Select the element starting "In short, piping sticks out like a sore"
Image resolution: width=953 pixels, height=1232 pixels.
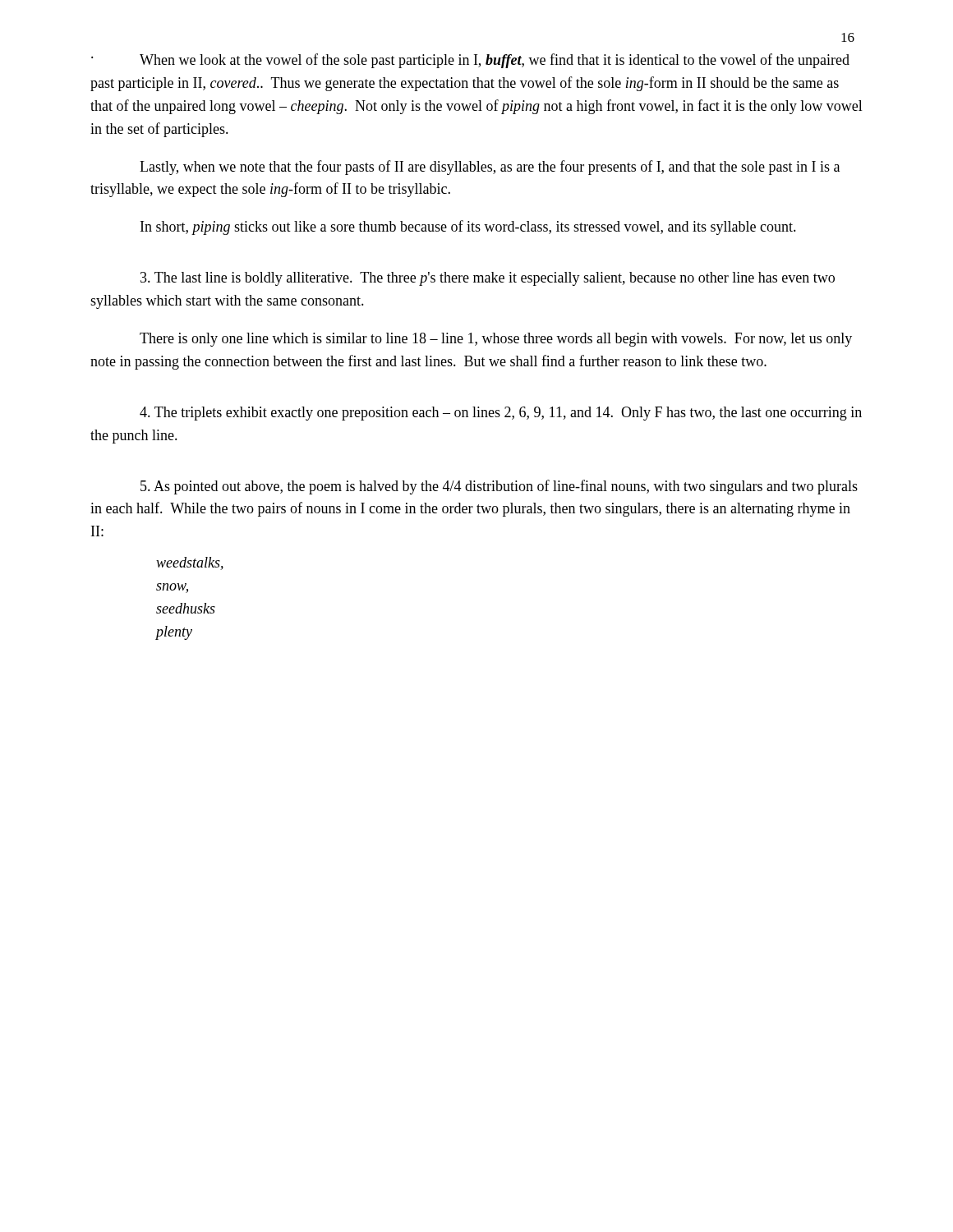[x=476, y=228]
